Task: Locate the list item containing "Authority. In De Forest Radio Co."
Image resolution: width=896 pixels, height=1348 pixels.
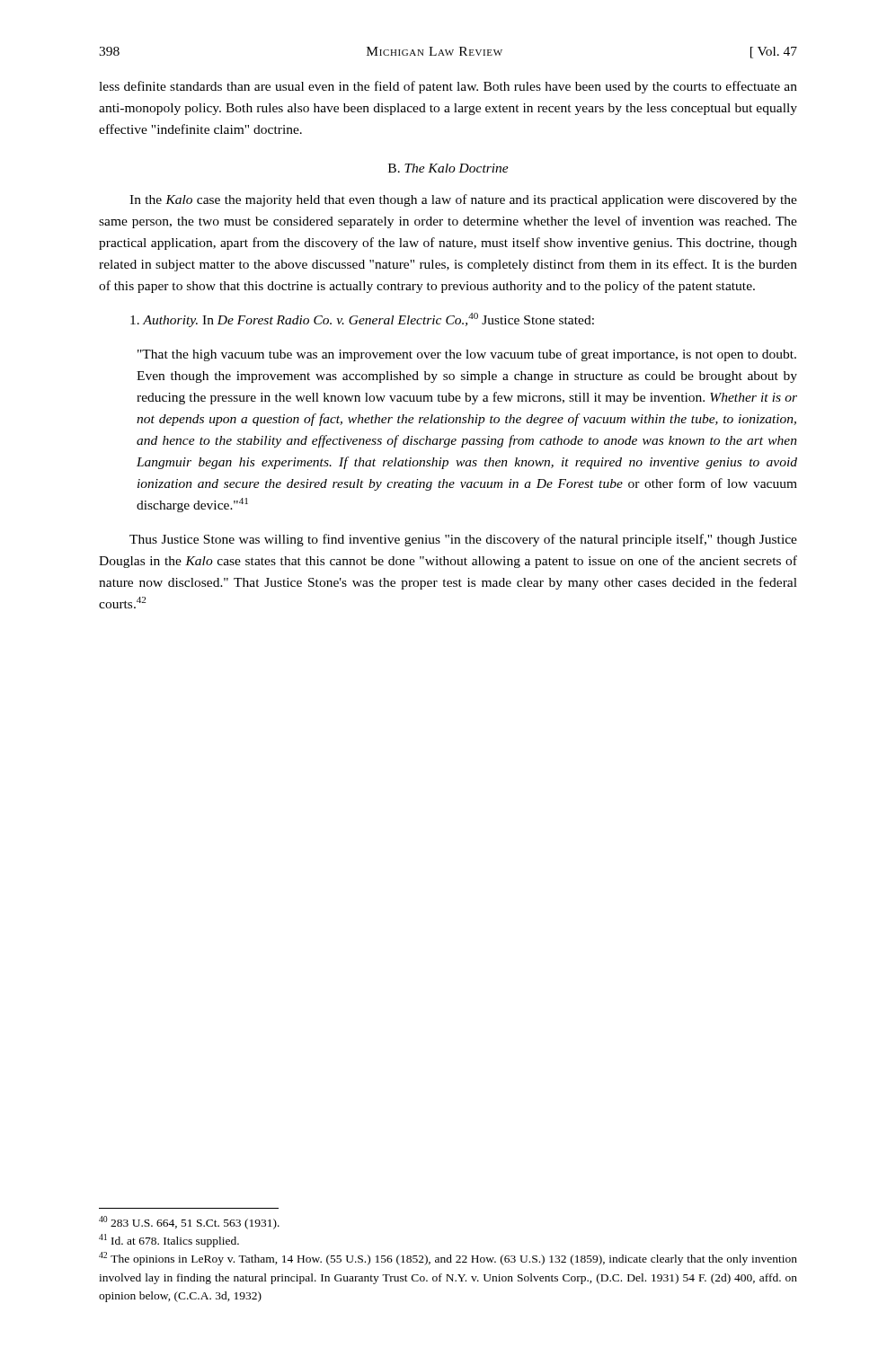Action: click(362, 319)
